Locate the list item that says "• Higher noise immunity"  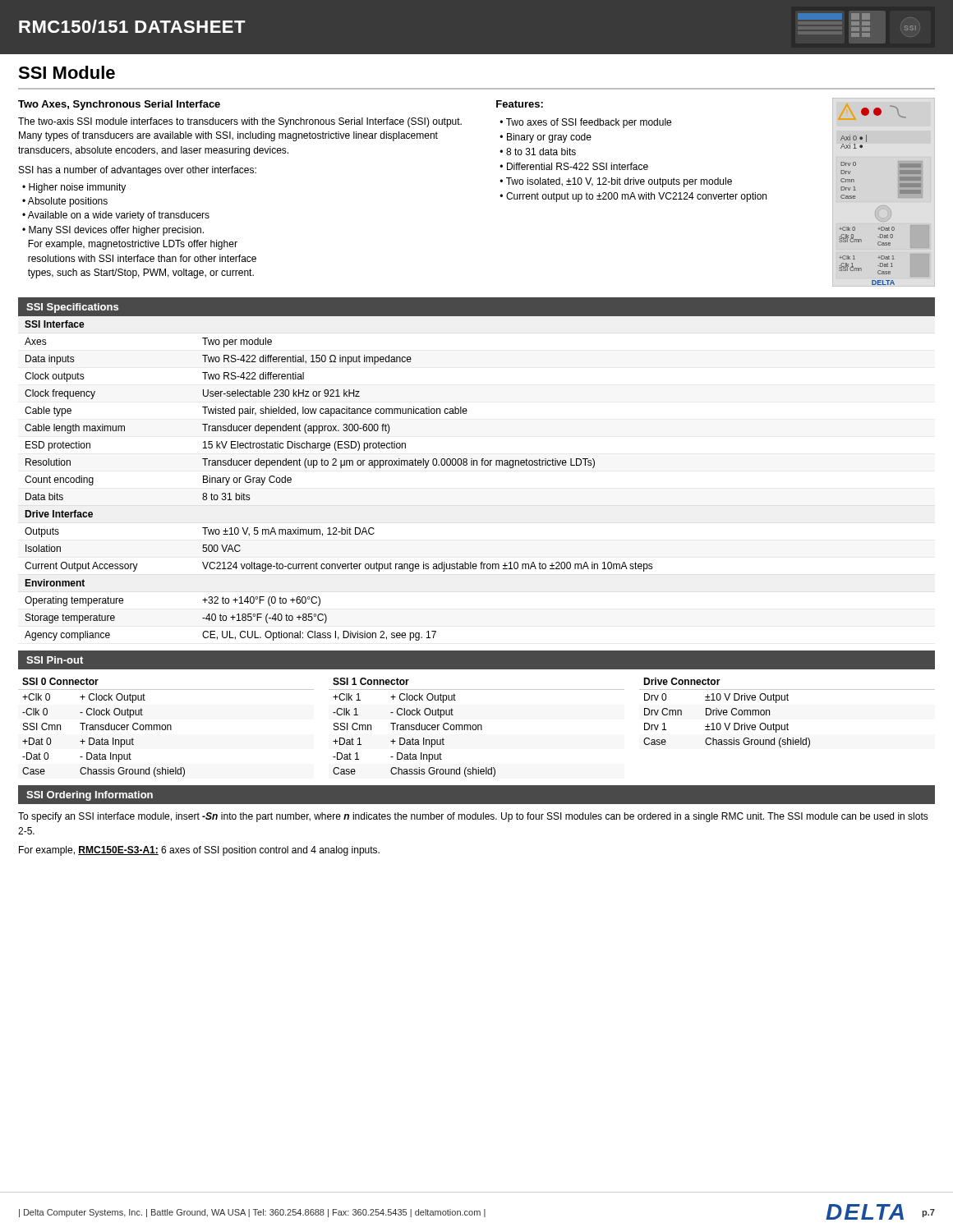pyautogui.click(x=74, y=187)
